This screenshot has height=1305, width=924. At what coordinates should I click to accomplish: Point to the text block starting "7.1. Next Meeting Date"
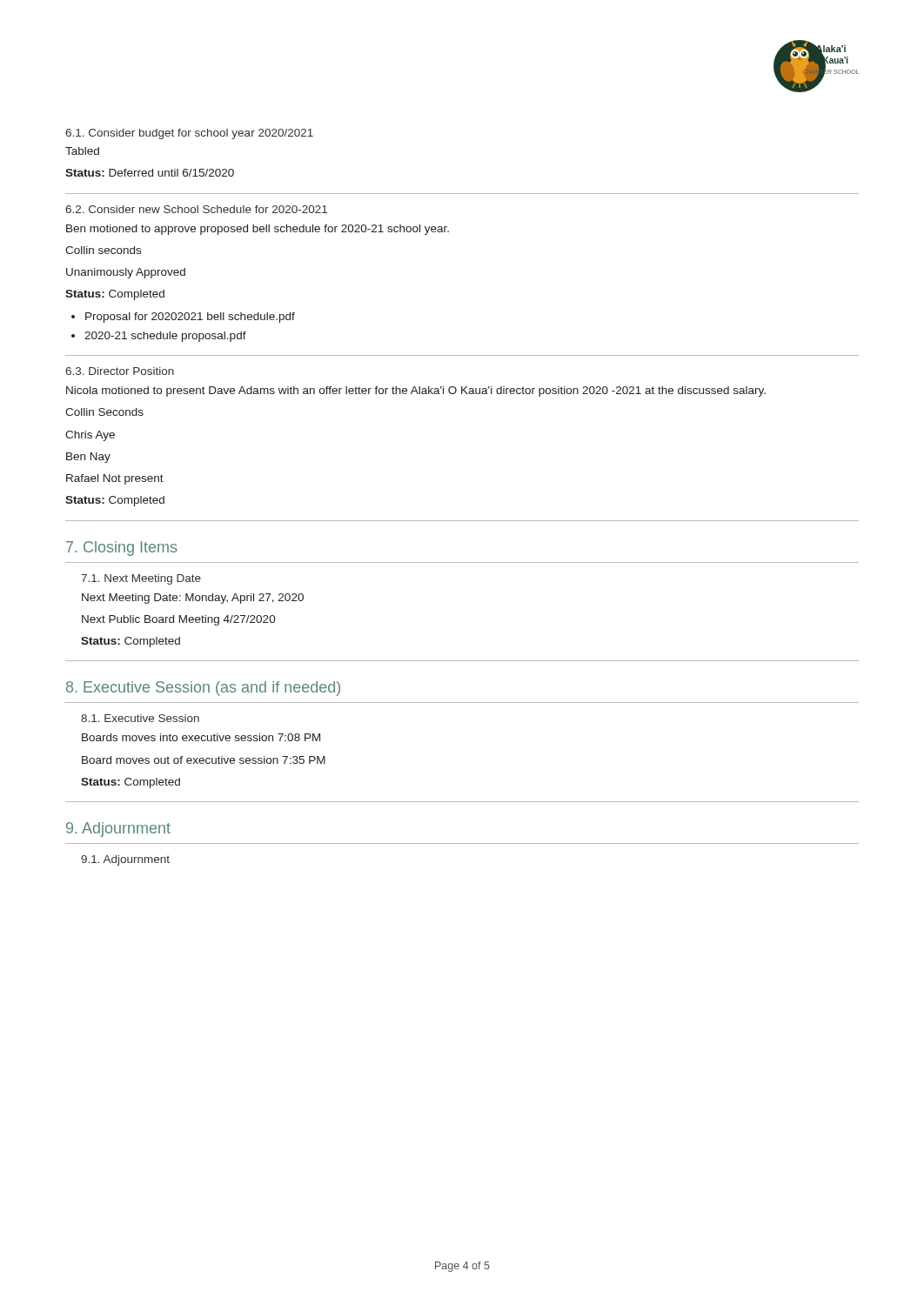(x=141, y=578)
